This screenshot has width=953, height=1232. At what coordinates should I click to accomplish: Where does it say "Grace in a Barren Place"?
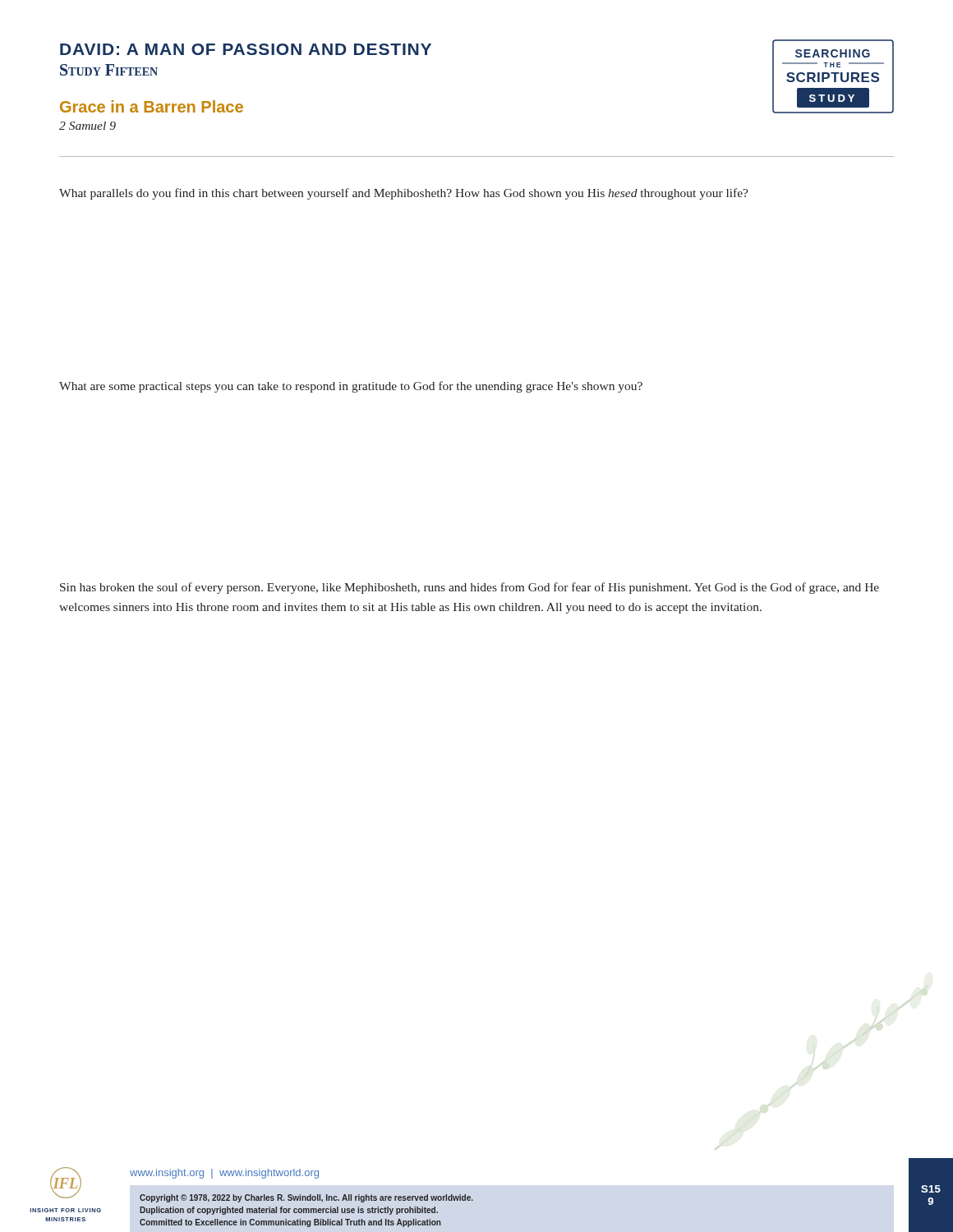(152, 106)
